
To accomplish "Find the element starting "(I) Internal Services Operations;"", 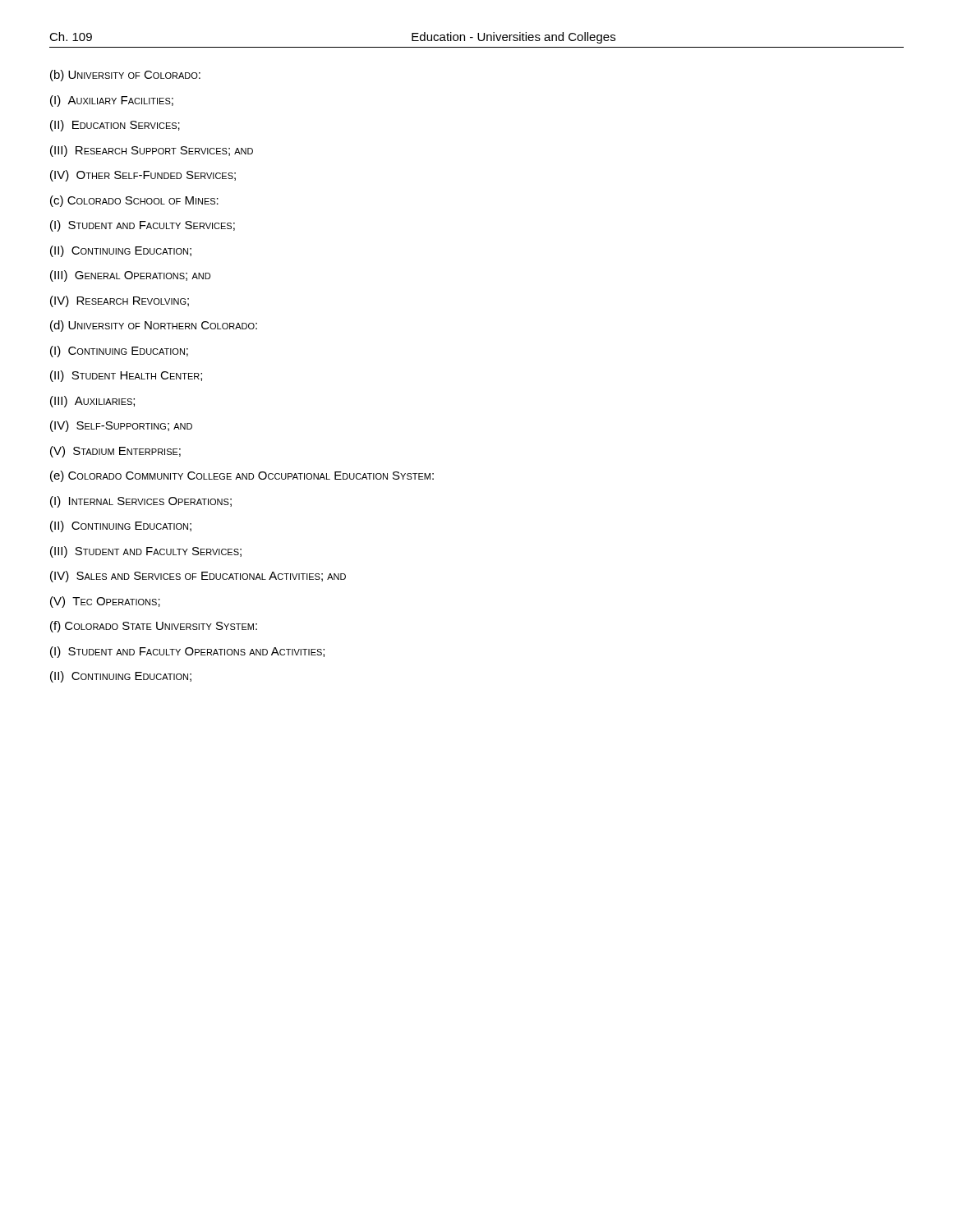I will [x=141, y=500].
